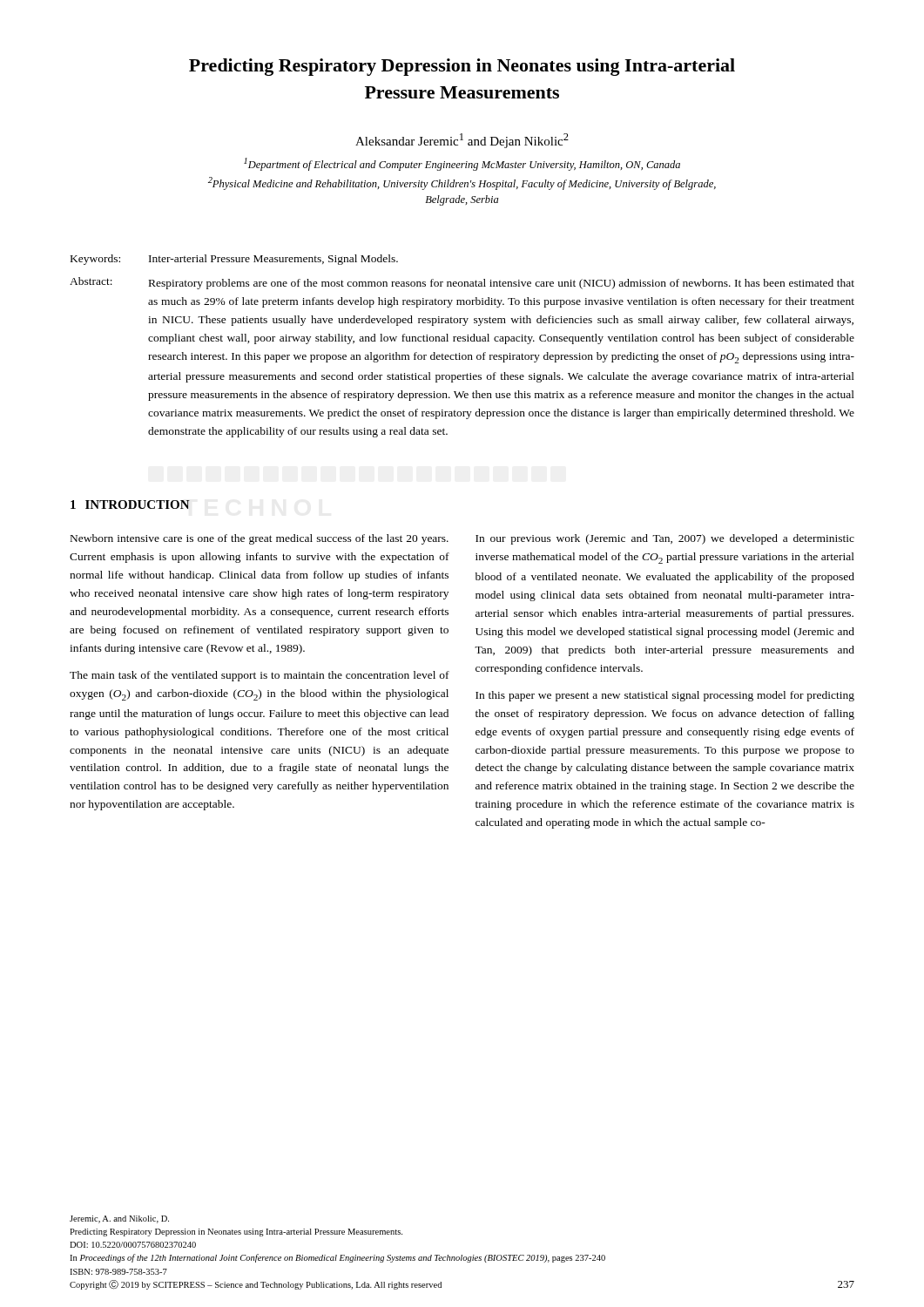
Task: Point to the element starting "Abstract: Respiratory problems"
Action: pyautogui.click(x=462, y=370)
